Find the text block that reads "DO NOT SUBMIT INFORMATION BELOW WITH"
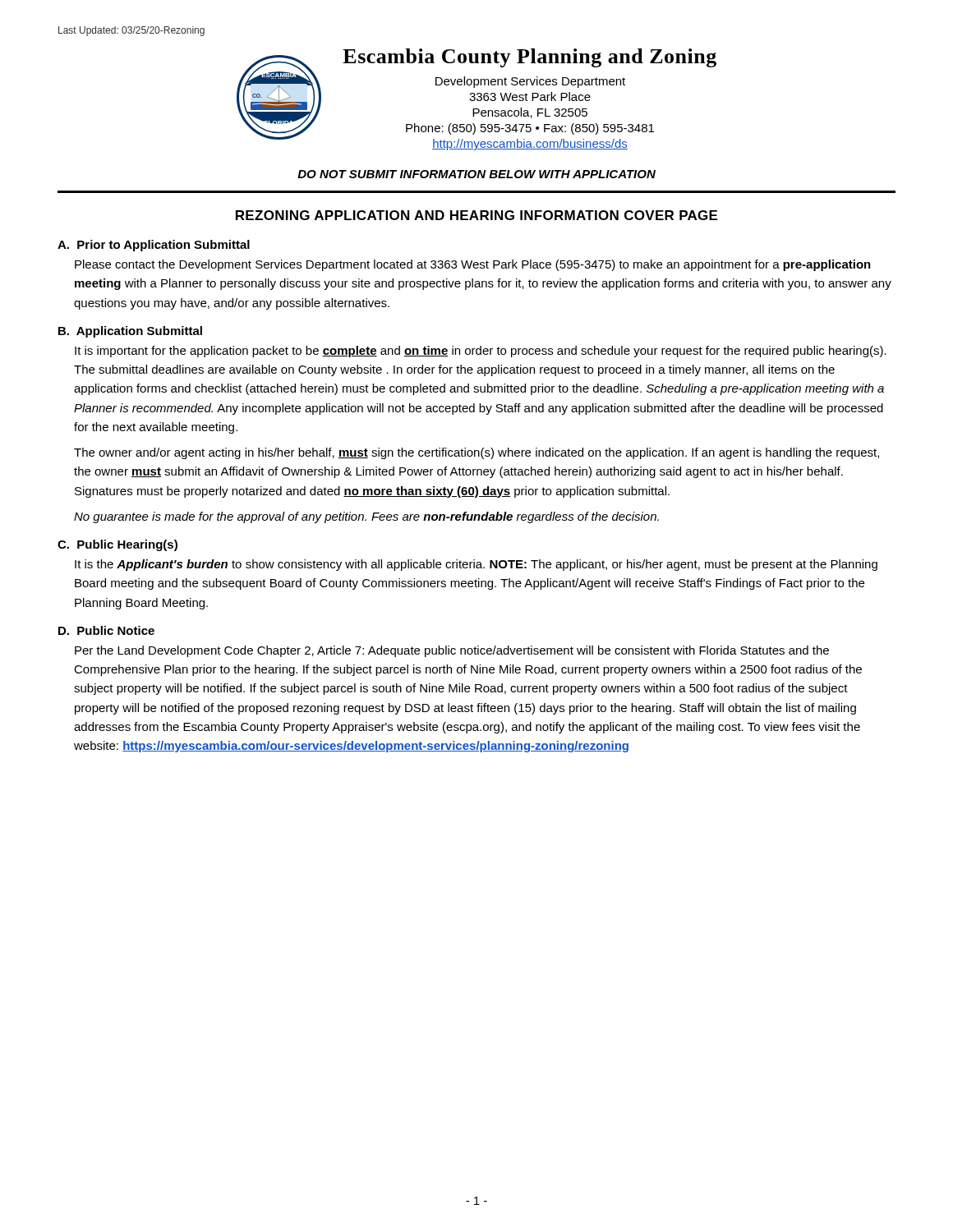The image size is (953, 1232). 476,174
